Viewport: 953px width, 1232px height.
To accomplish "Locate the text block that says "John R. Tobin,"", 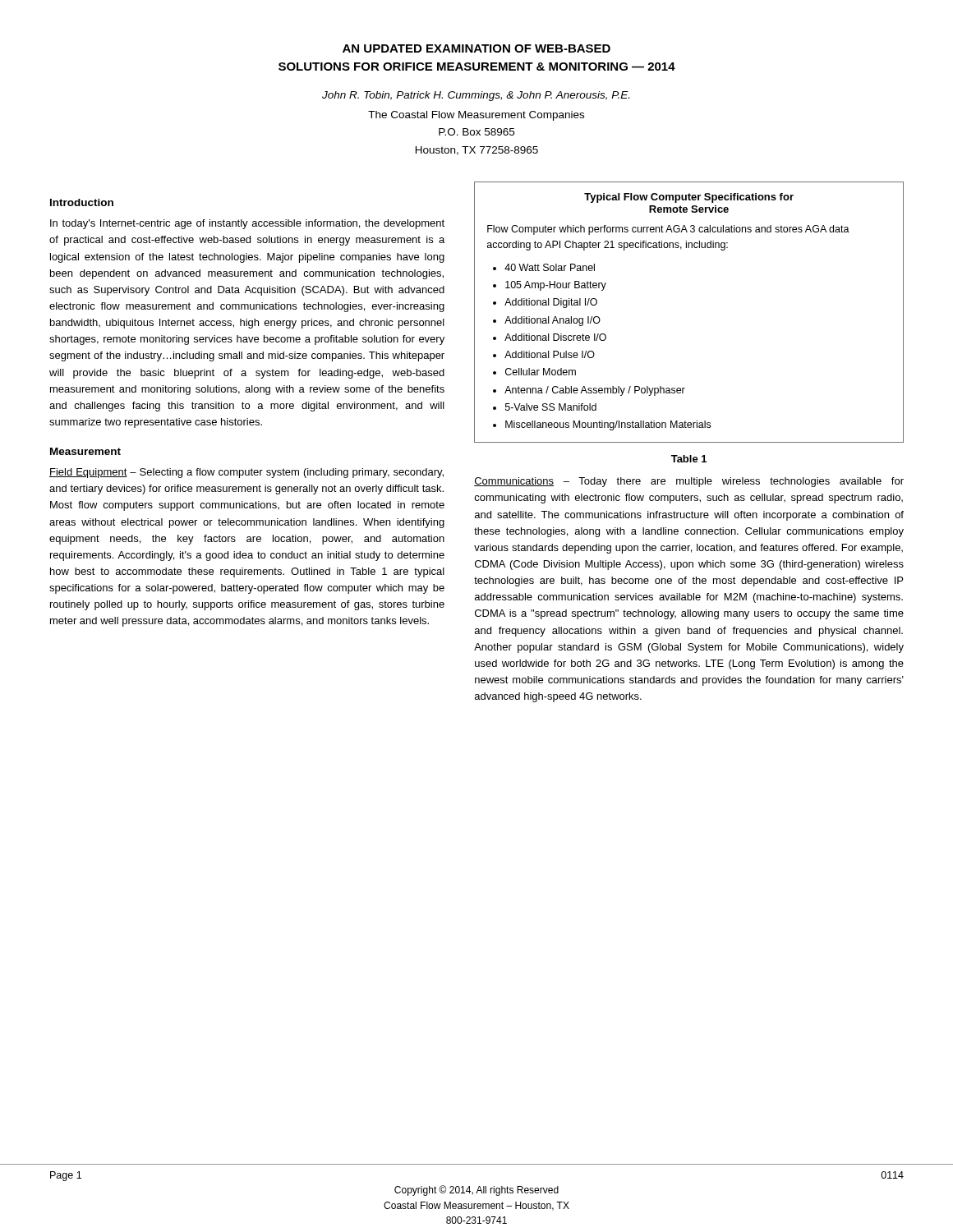I will pos(476,94).
